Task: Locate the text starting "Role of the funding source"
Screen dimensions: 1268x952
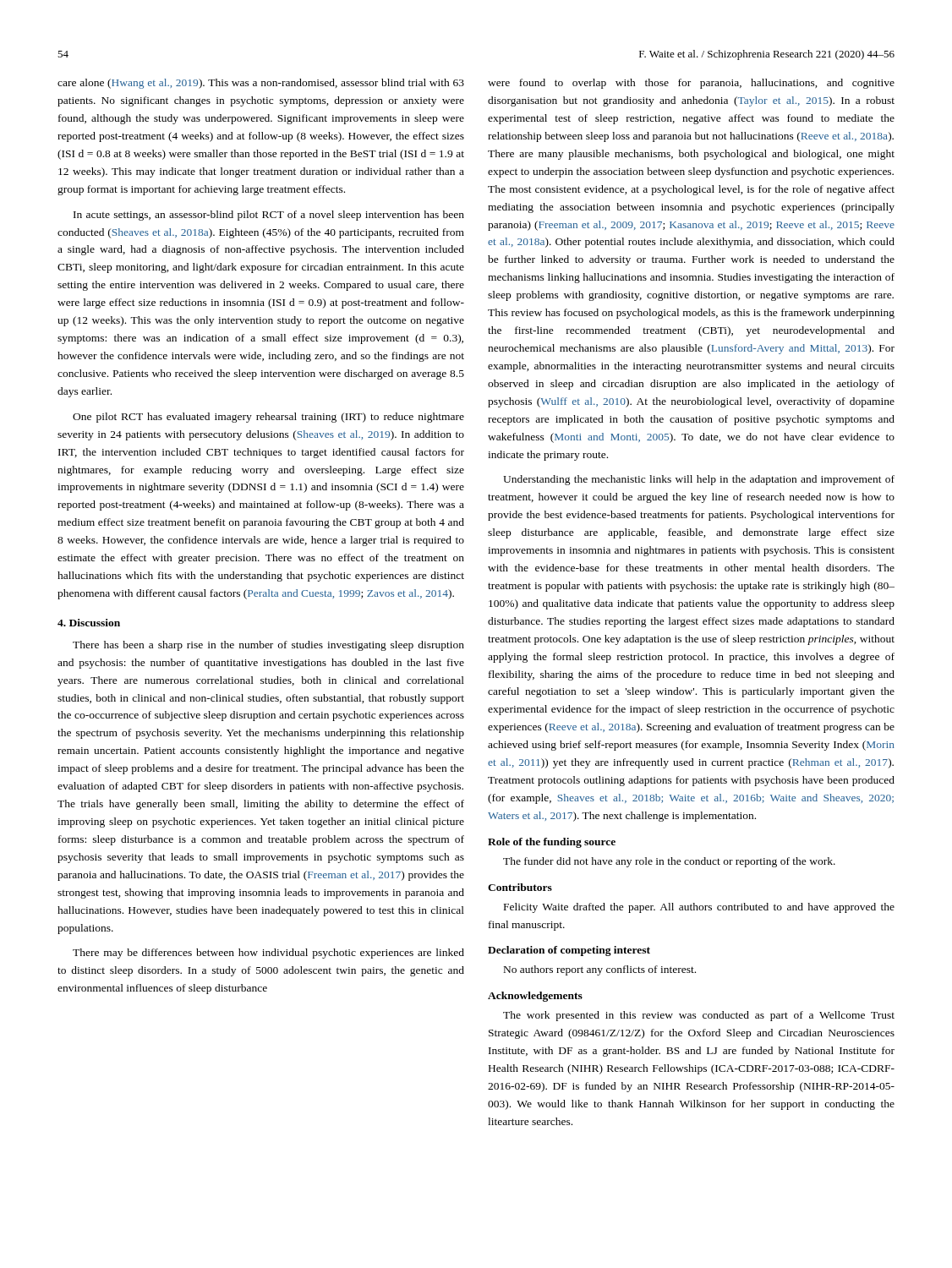Action: 552,841
